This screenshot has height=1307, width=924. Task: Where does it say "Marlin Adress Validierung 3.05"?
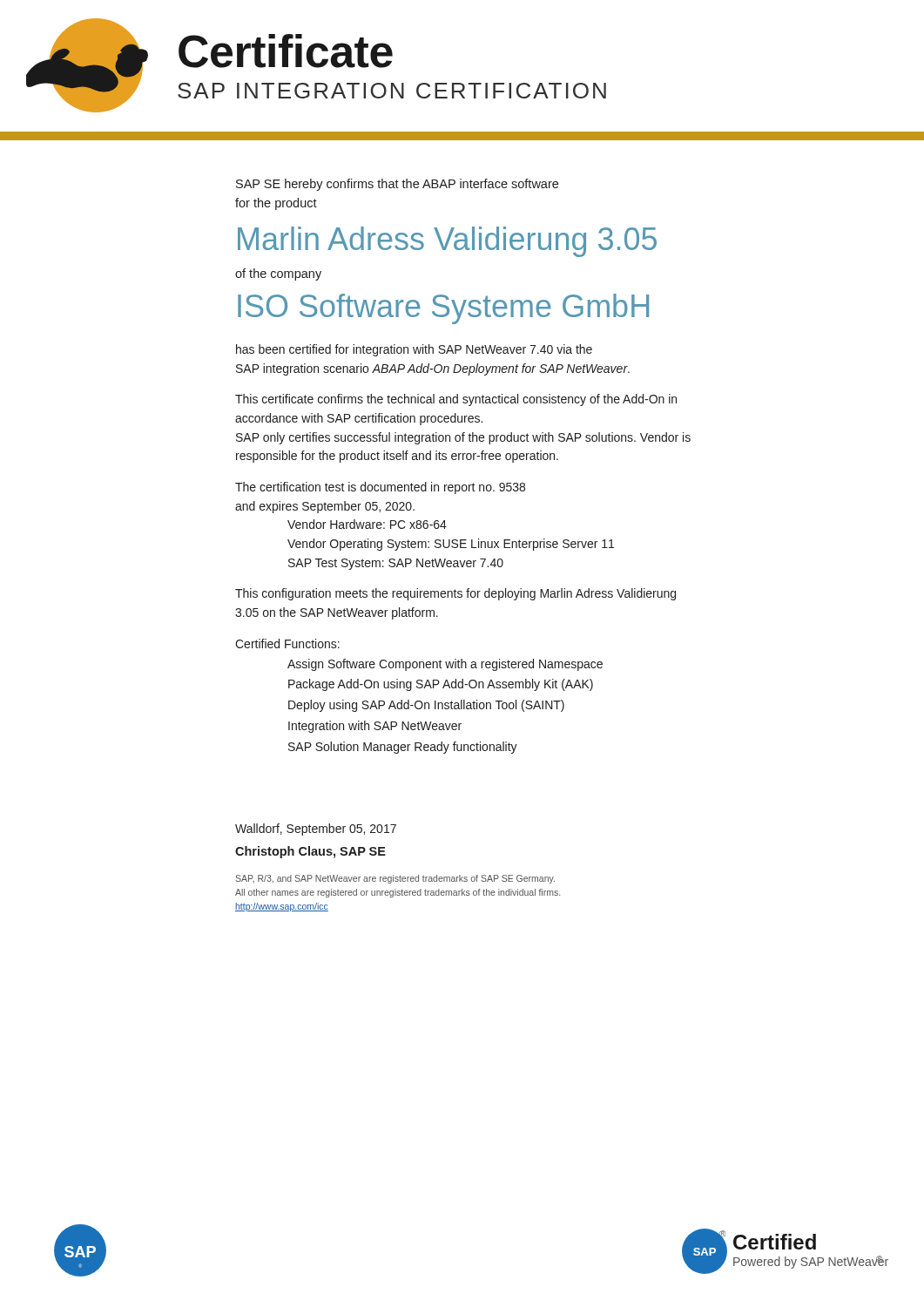(447, 239)
